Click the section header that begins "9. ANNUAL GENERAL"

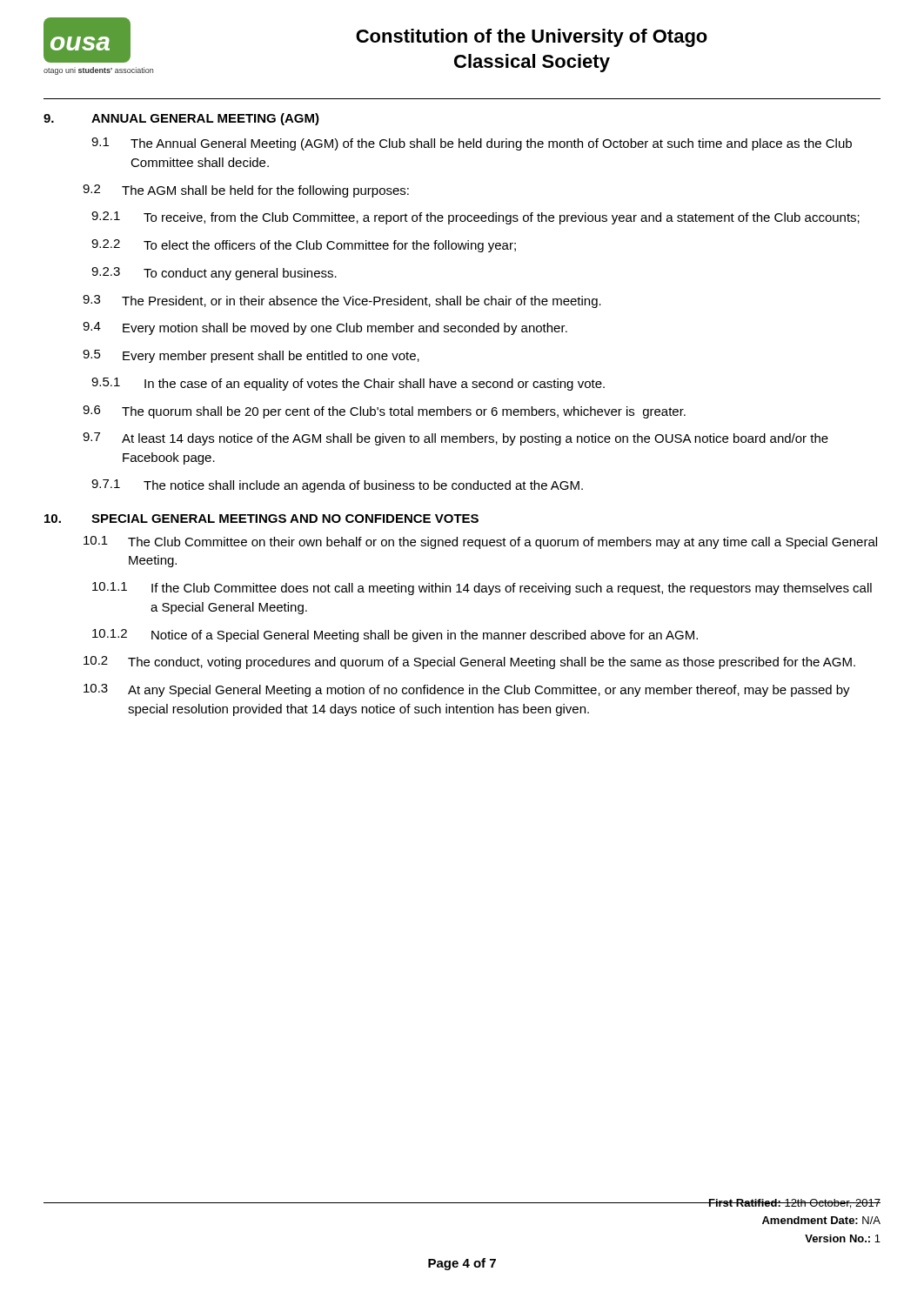[181, 118]
